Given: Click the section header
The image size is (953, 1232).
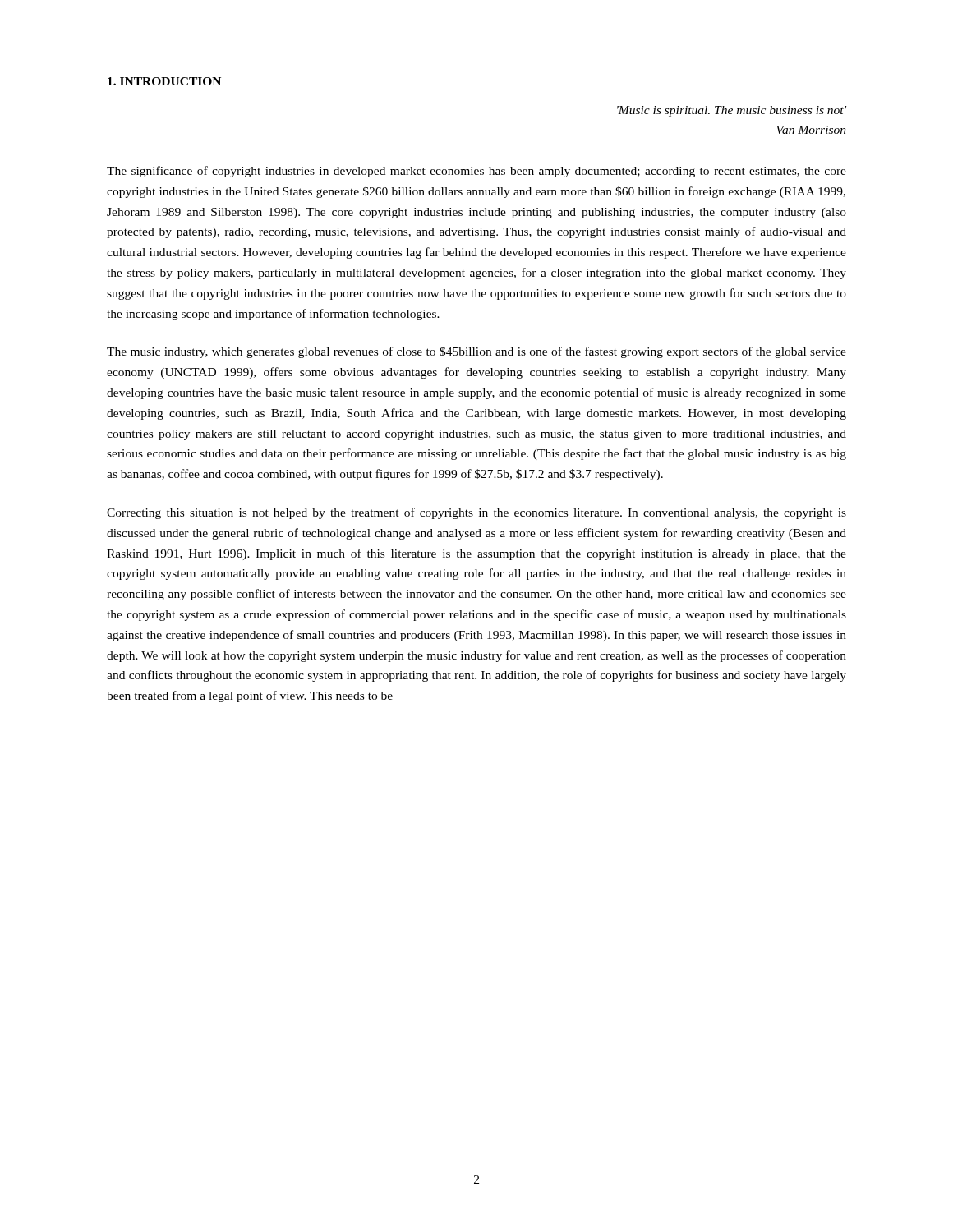Looking at the screenshot, I should click(164, 81).
